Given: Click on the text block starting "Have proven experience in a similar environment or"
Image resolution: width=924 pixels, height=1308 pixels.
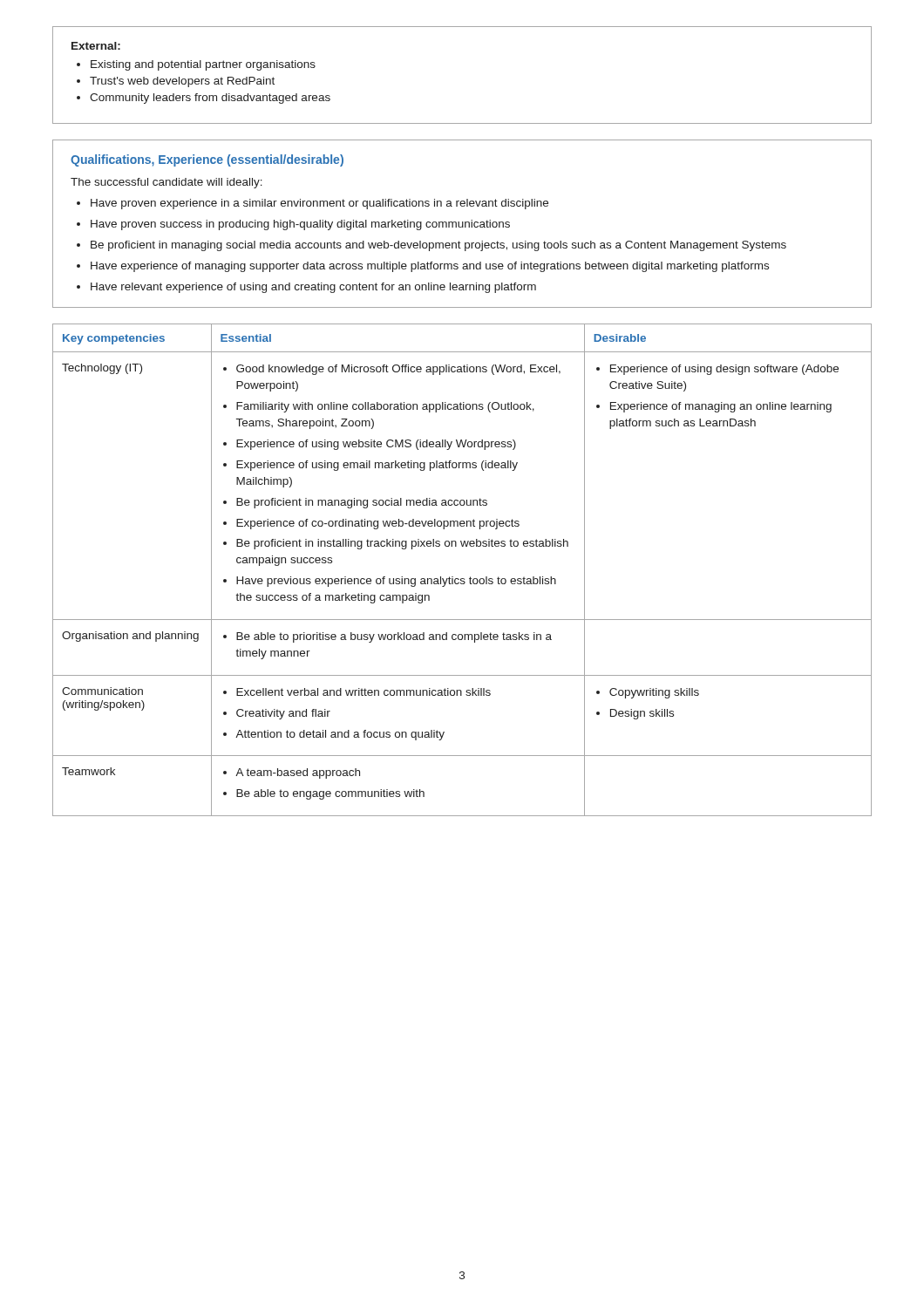Looking at the screenshot, I should pyautogui.click(x=319, y=203).
